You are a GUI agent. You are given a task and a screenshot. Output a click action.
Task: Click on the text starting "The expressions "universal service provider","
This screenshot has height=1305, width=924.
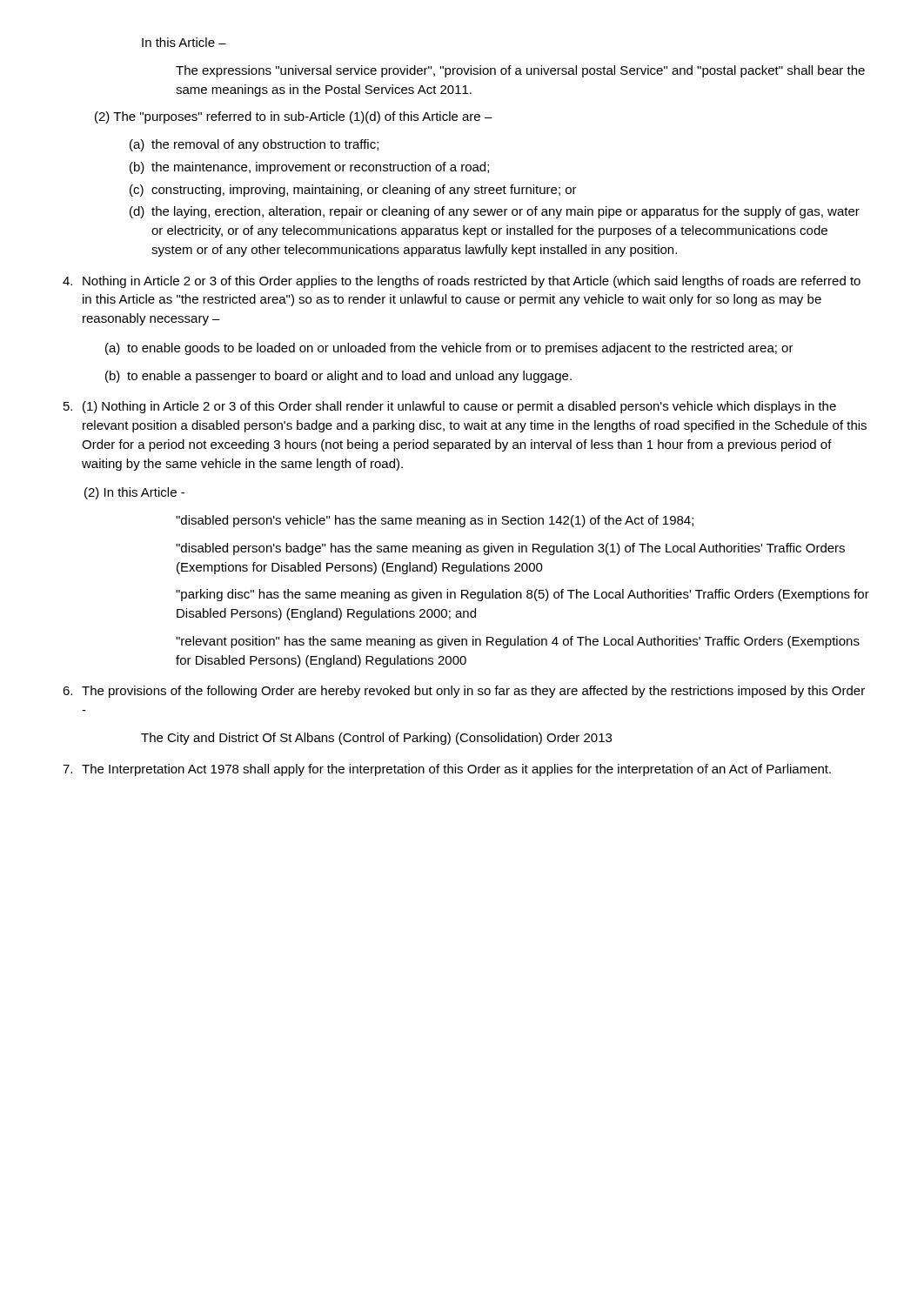click(x=520, y=79)
